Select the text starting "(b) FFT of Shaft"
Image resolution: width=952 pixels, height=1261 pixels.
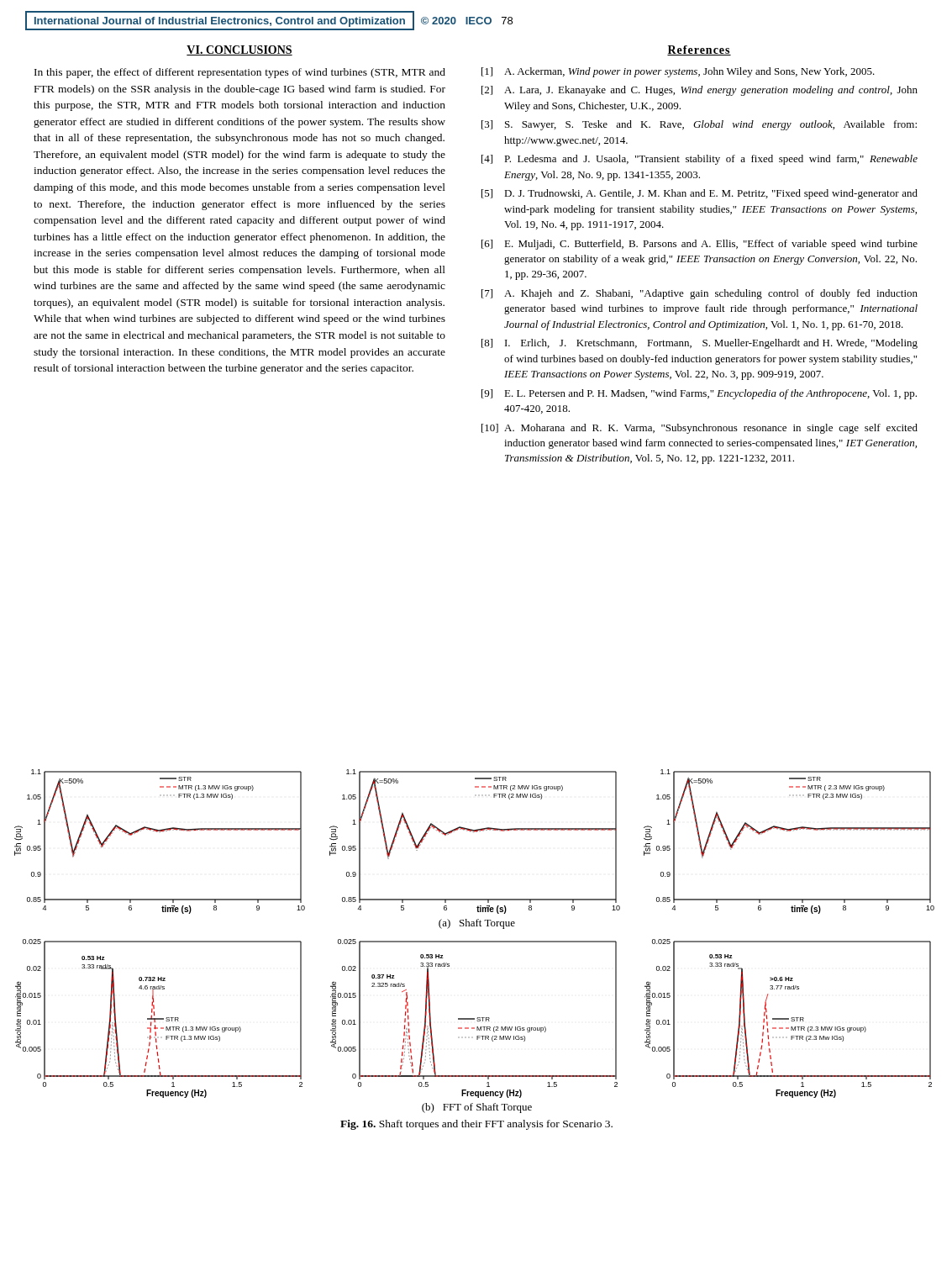[x=477, y=1107]
